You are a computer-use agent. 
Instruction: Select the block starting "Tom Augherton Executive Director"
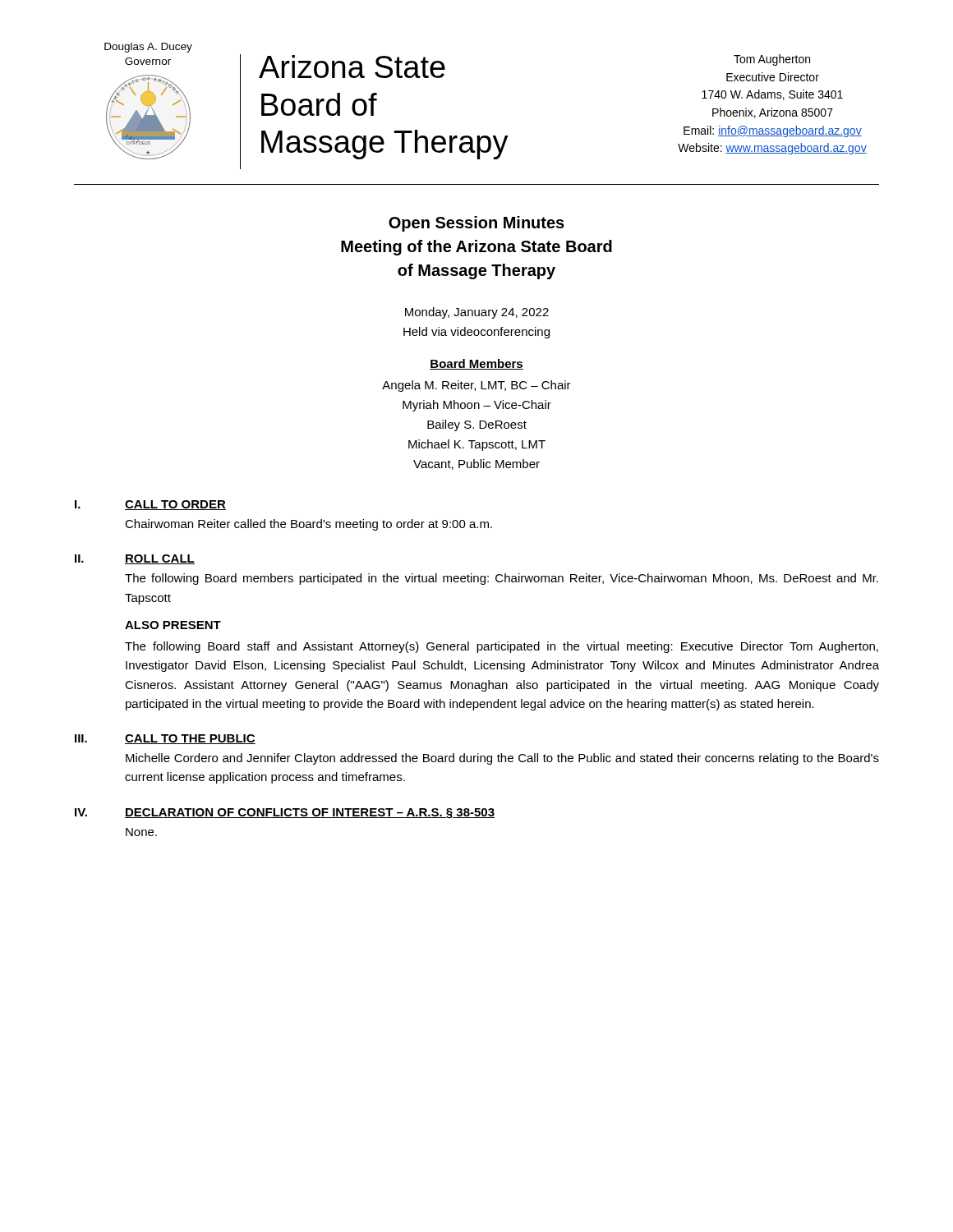click(772, 104)
